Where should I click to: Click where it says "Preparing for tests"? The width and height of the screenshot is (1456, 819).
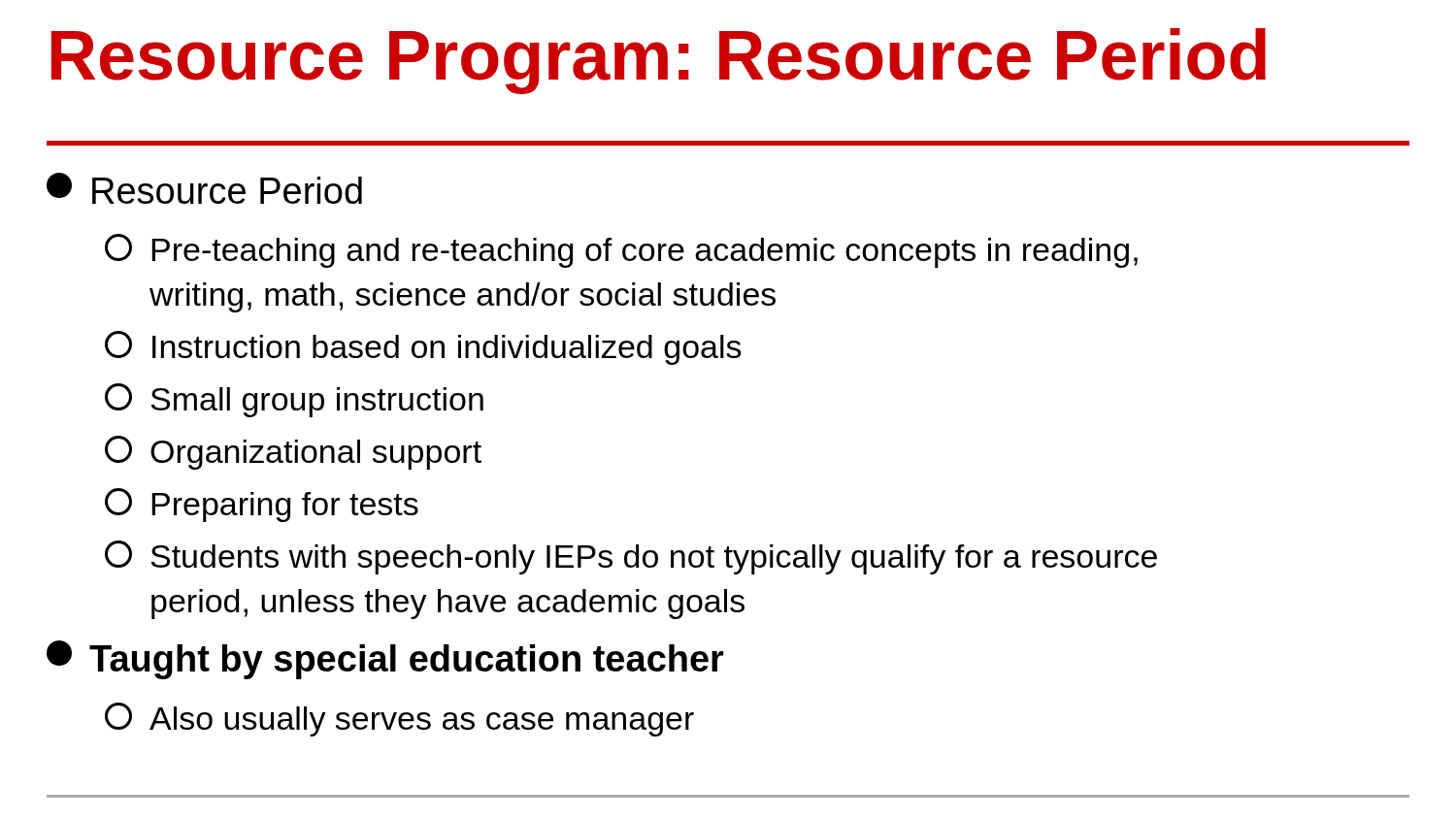262,503
